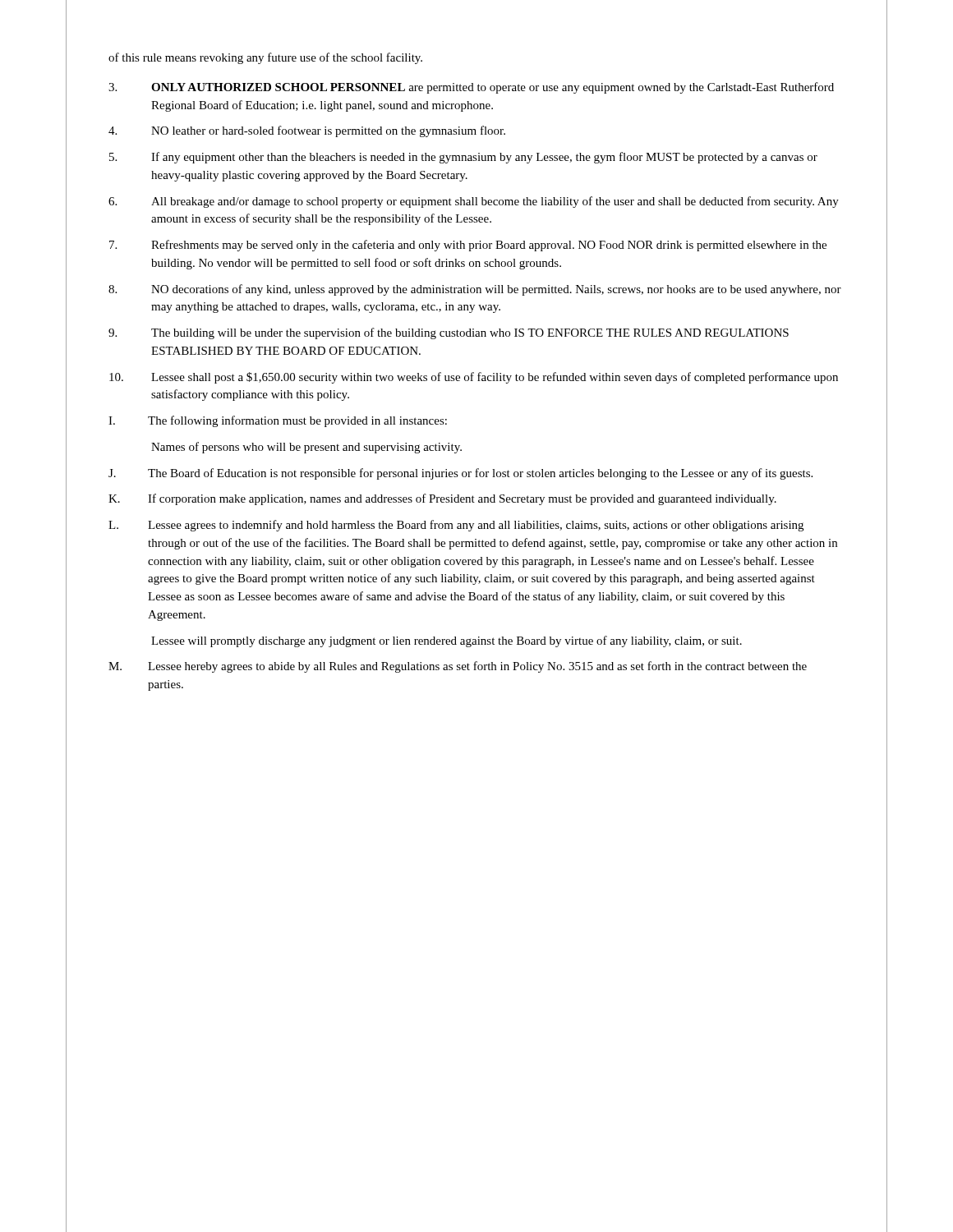Point to the block beginning "8. NO decorations"
Viewport: 953px width, 1232px height.
coord(476,298)
